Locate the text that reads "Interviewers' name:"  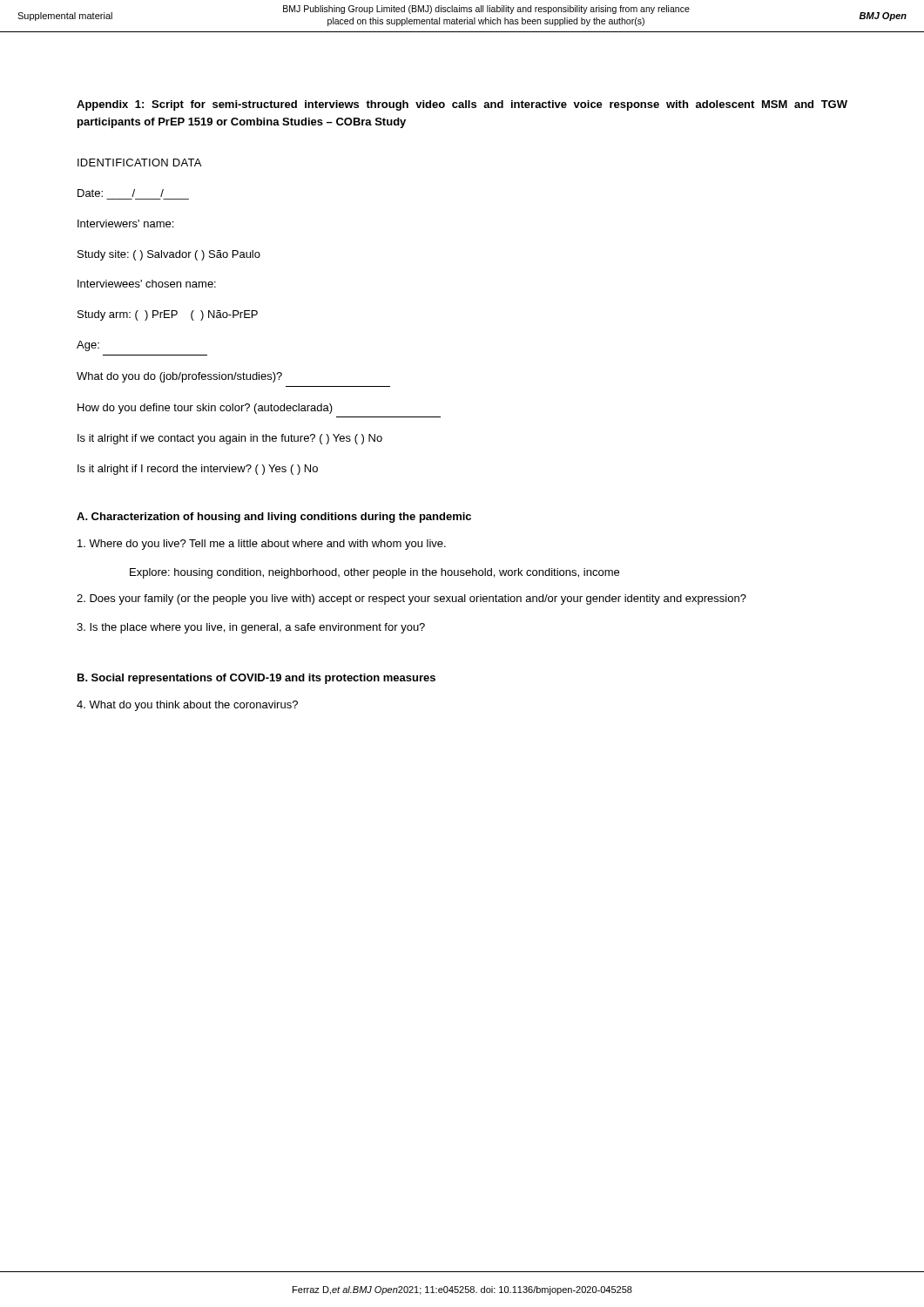(126, 223)
